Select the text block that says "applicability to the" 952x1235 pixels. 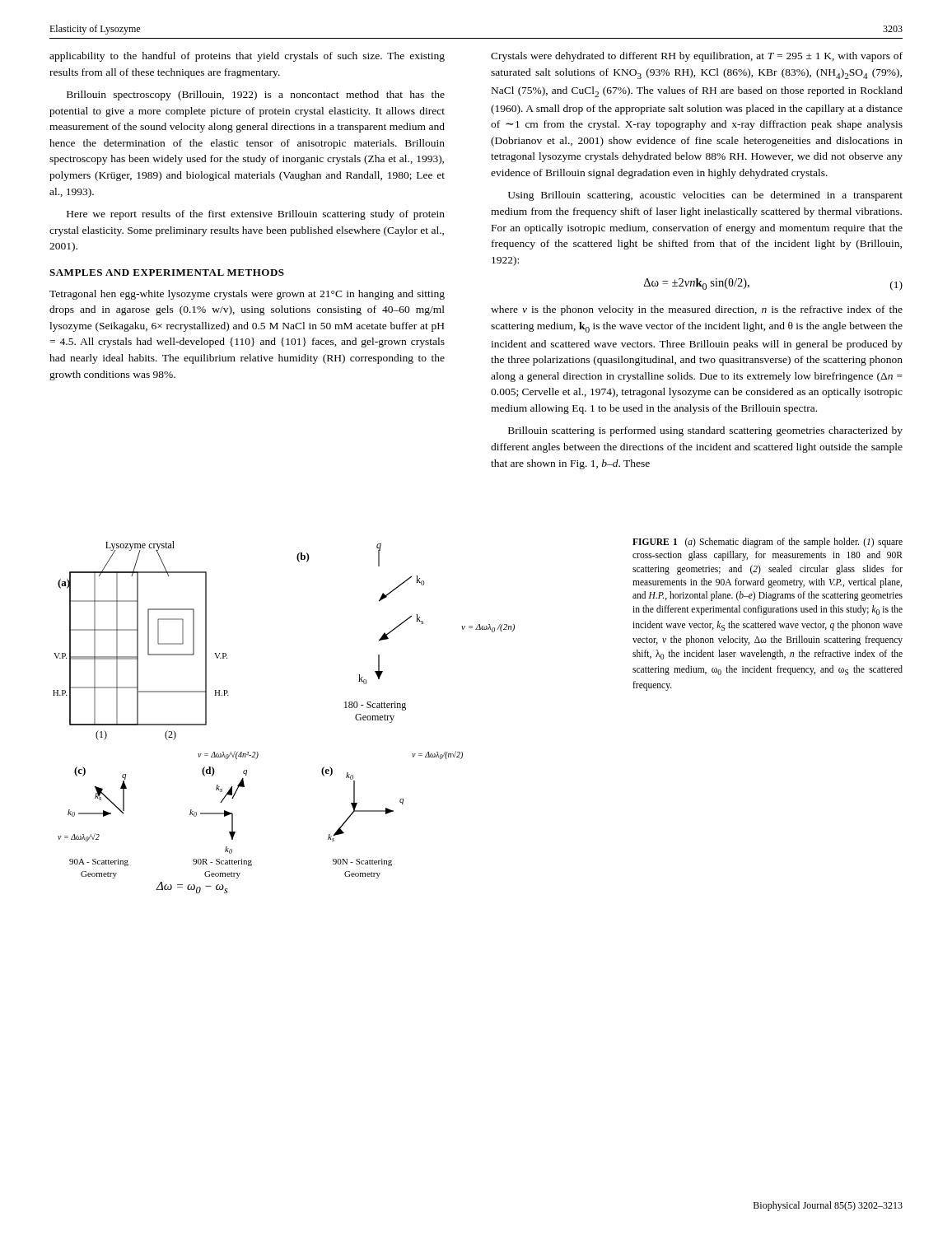click(247, 151)
